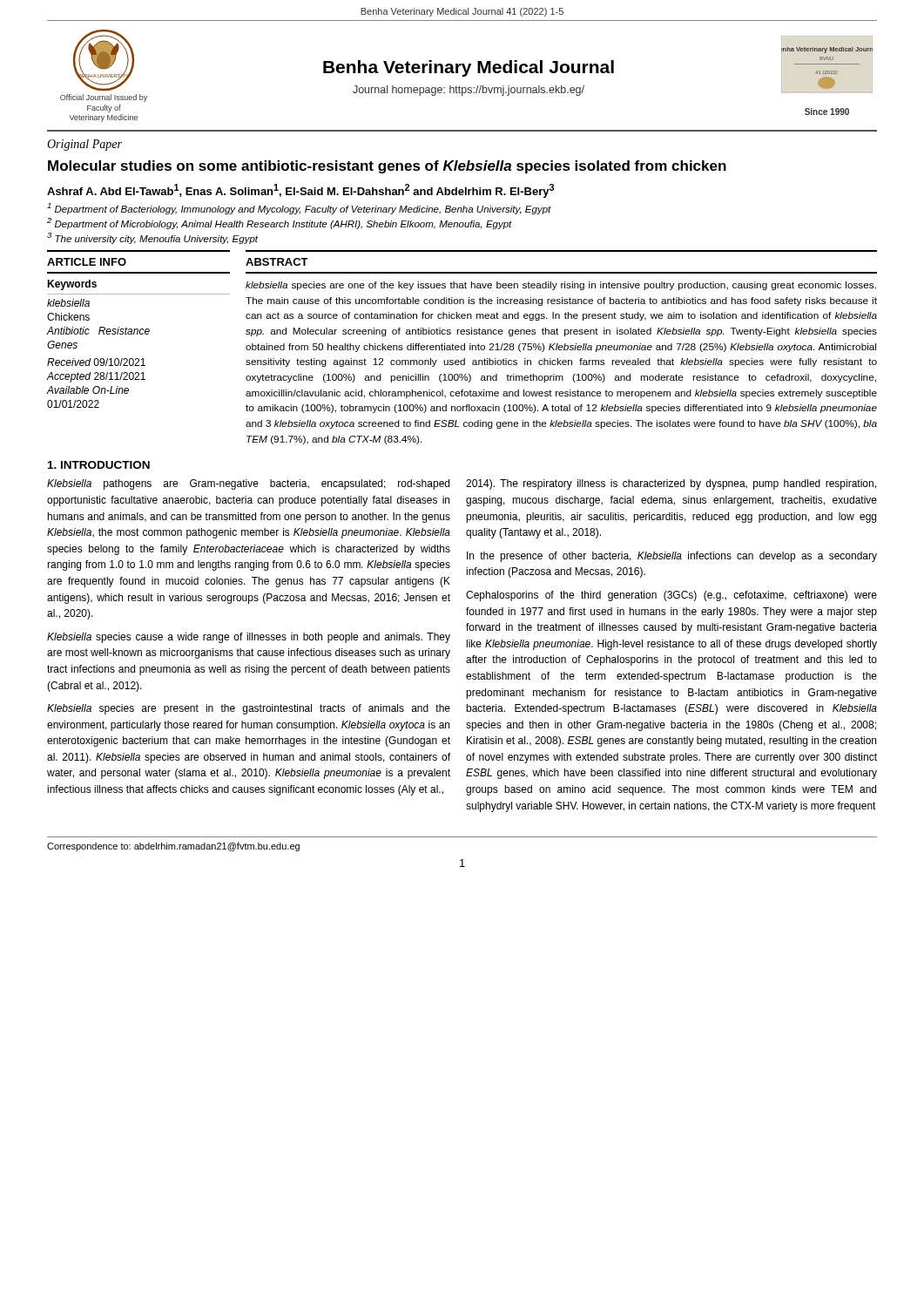Point to the block starting "Received 09/10/2021"
The image size is (924, 1307).
(96, 362)
